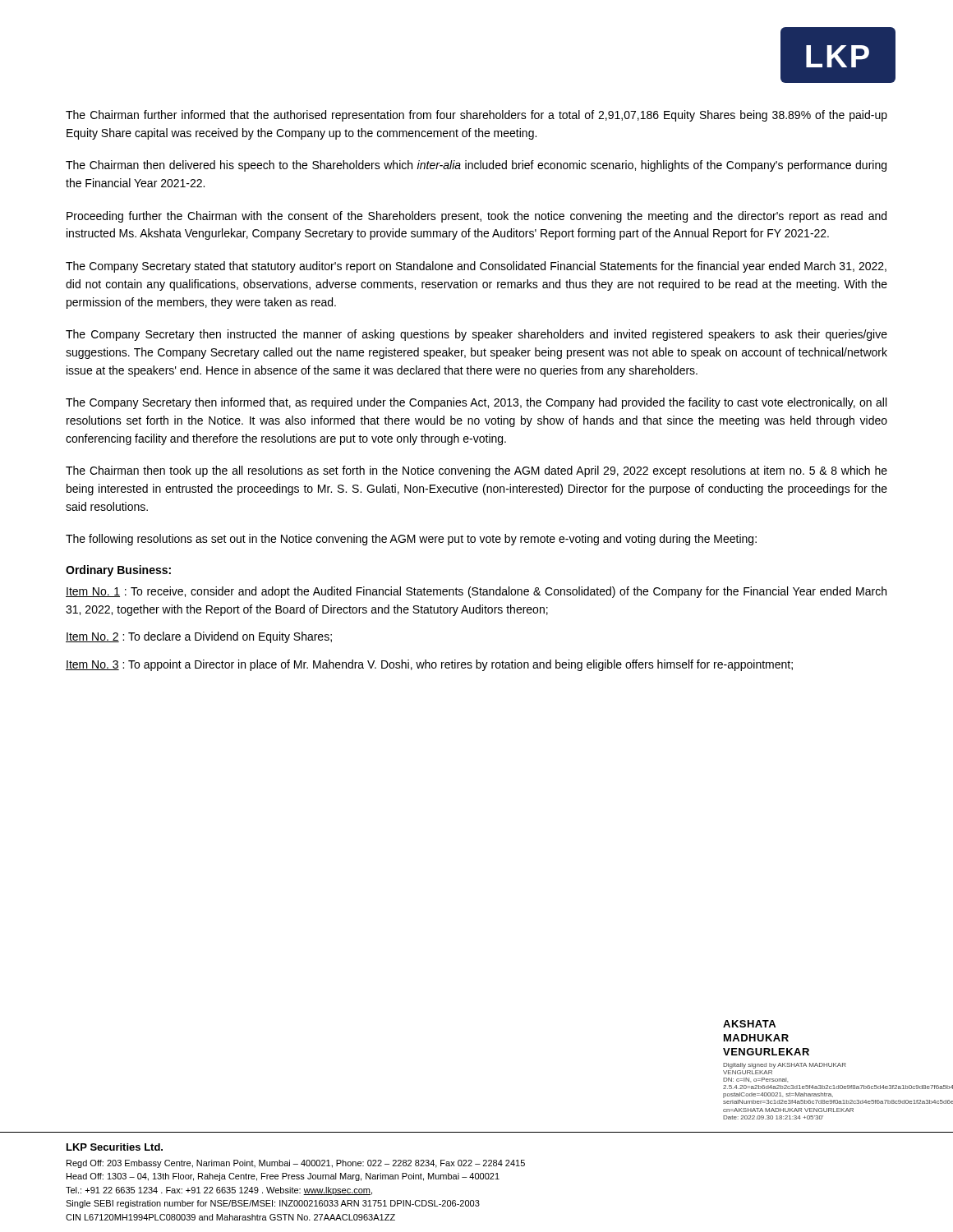This screenshot has width=953, height=1232.
Task: Find the block on this page that starts "The Chairman further informed that the authorised representation"
Action: (476, 124)
